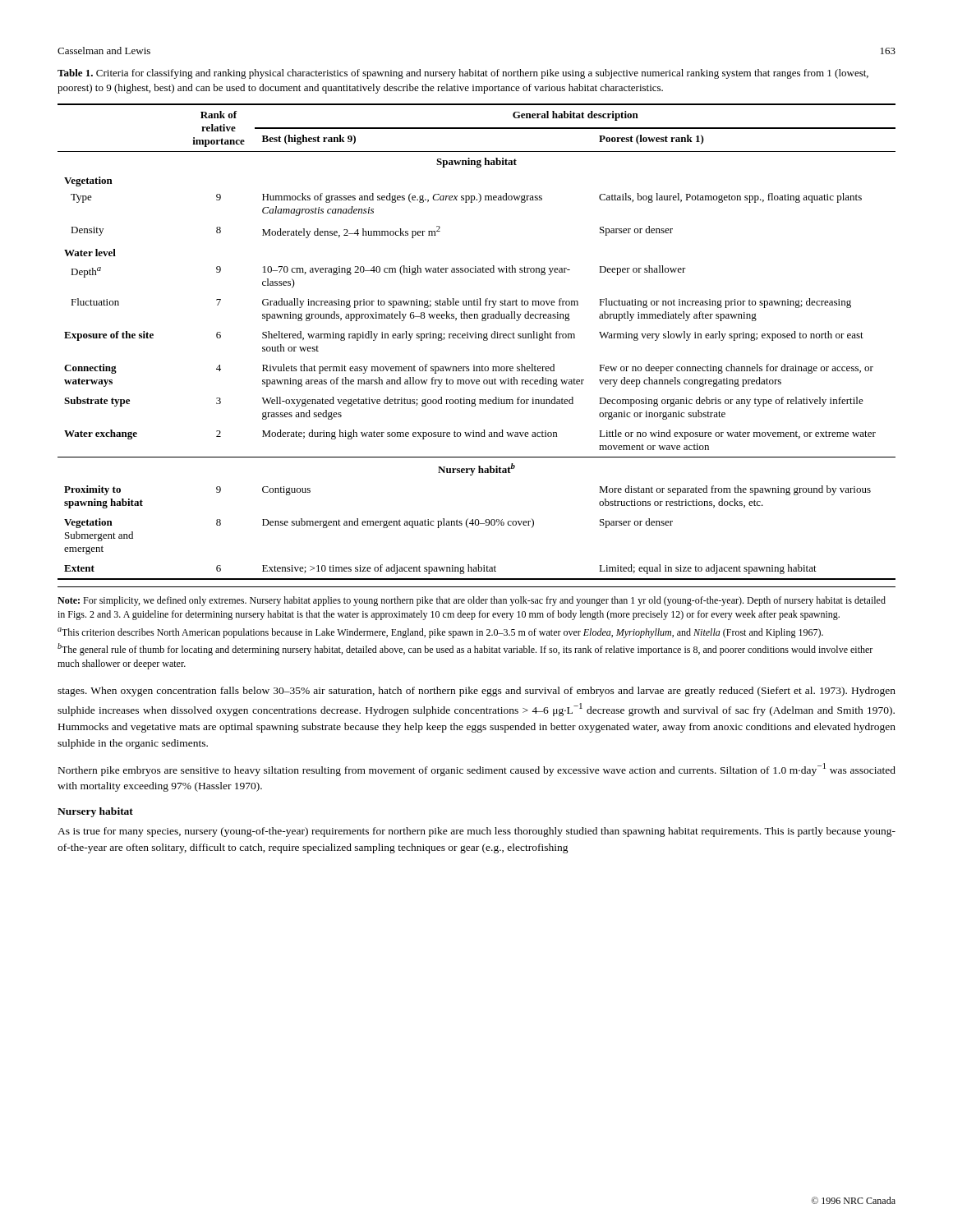Click on the table containing "Rank of relative importance"
This screenshot has height=1232, width=953.
[x=476, y=342]
